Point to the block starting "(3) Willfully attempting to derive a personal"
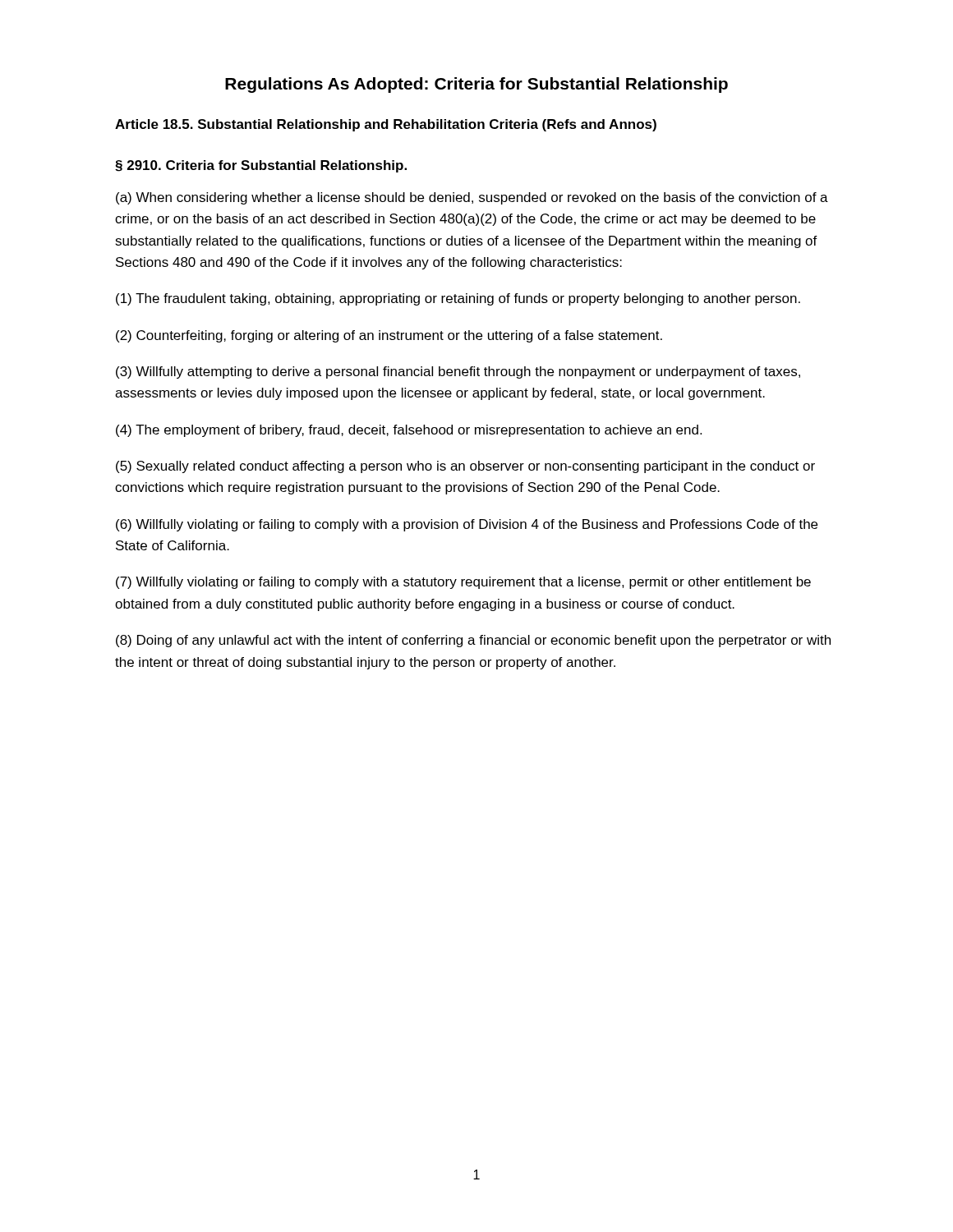Viewport: 953px width, 1232px height. click(458, 383)
